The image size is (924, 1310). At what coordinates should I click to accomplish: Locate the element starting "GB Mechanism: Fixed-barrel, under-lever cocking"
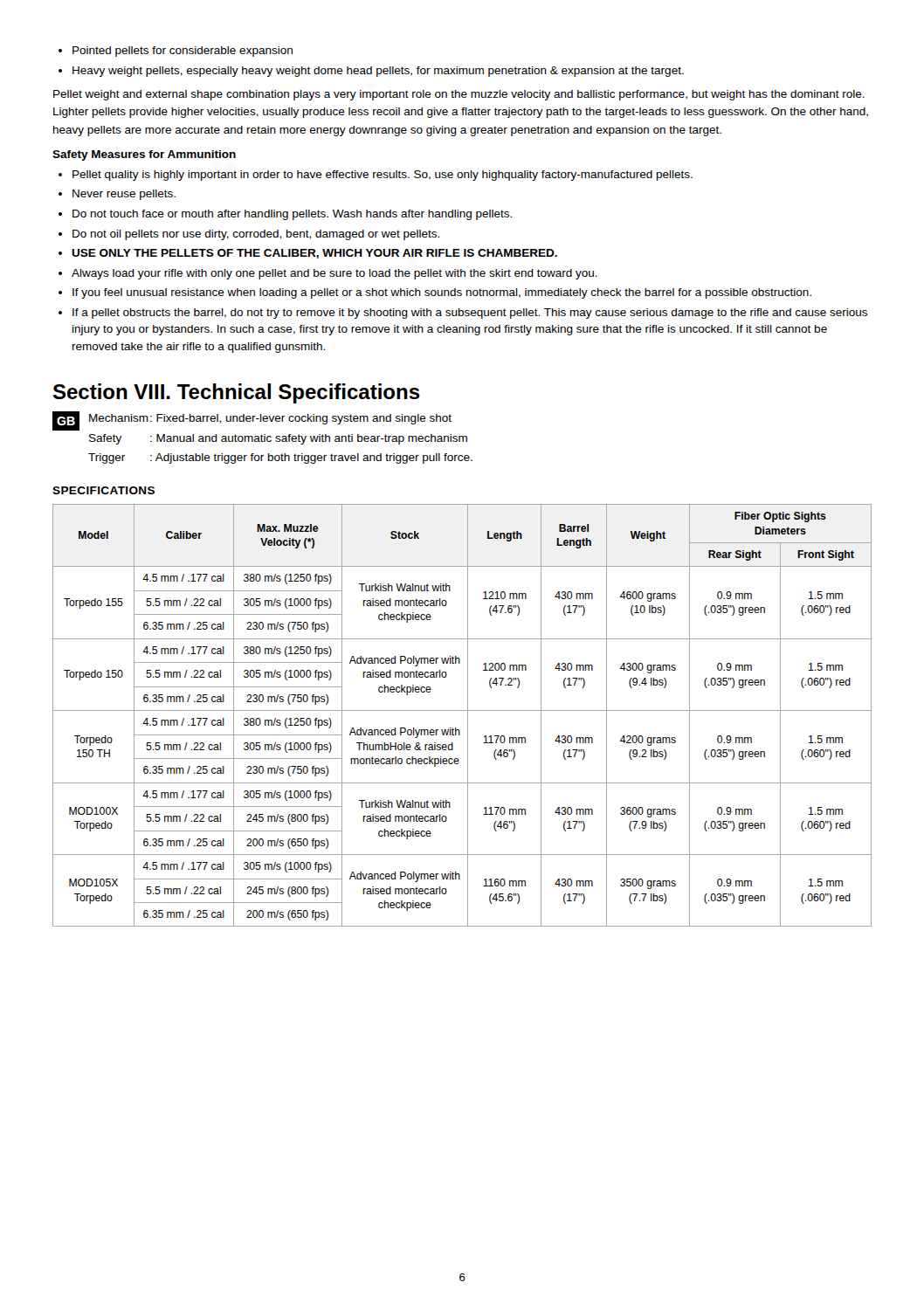[x=462, y=439]
